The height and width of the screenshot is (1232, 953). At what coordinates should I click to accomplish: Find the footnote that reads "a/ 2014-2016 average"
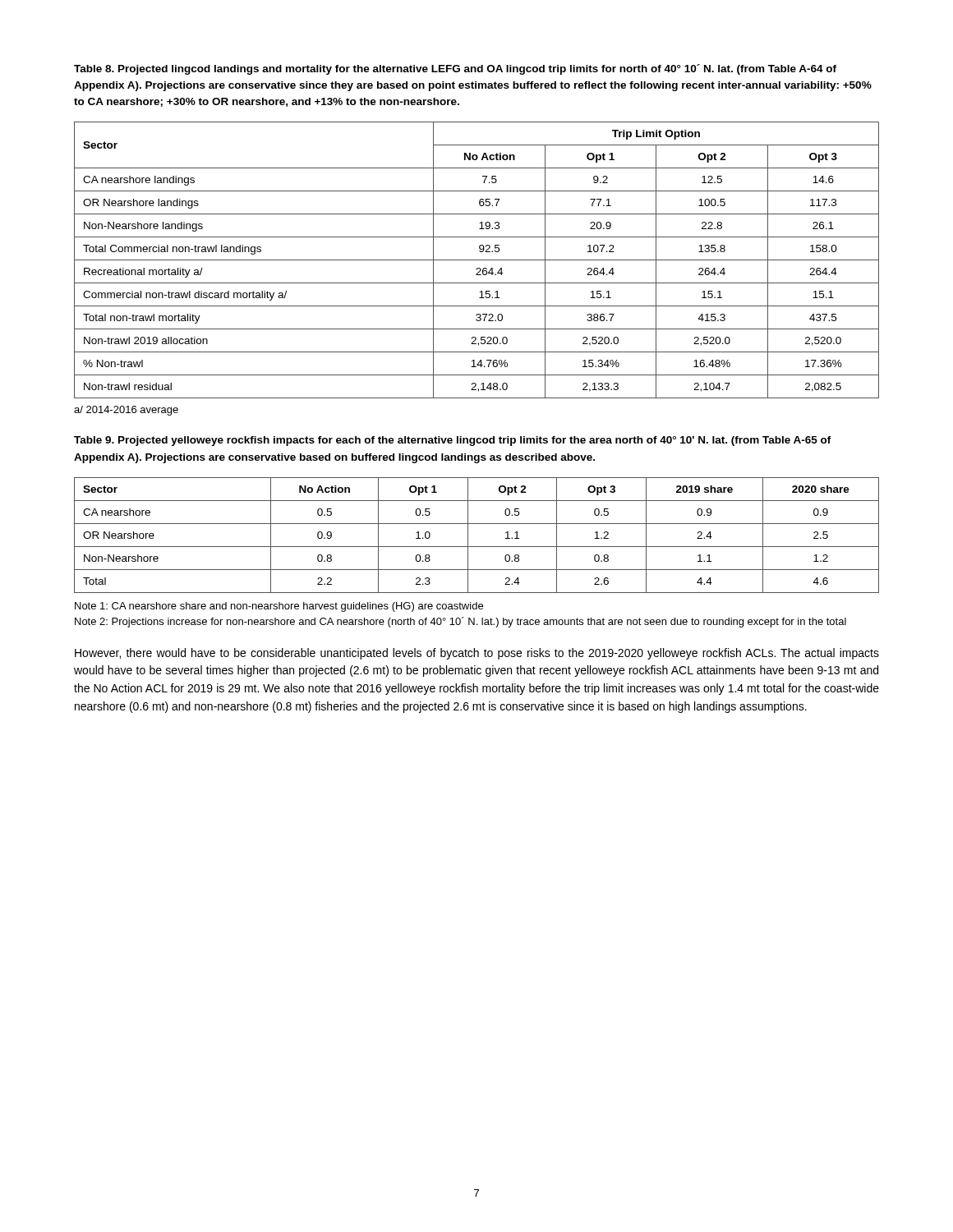coord(126,410)
